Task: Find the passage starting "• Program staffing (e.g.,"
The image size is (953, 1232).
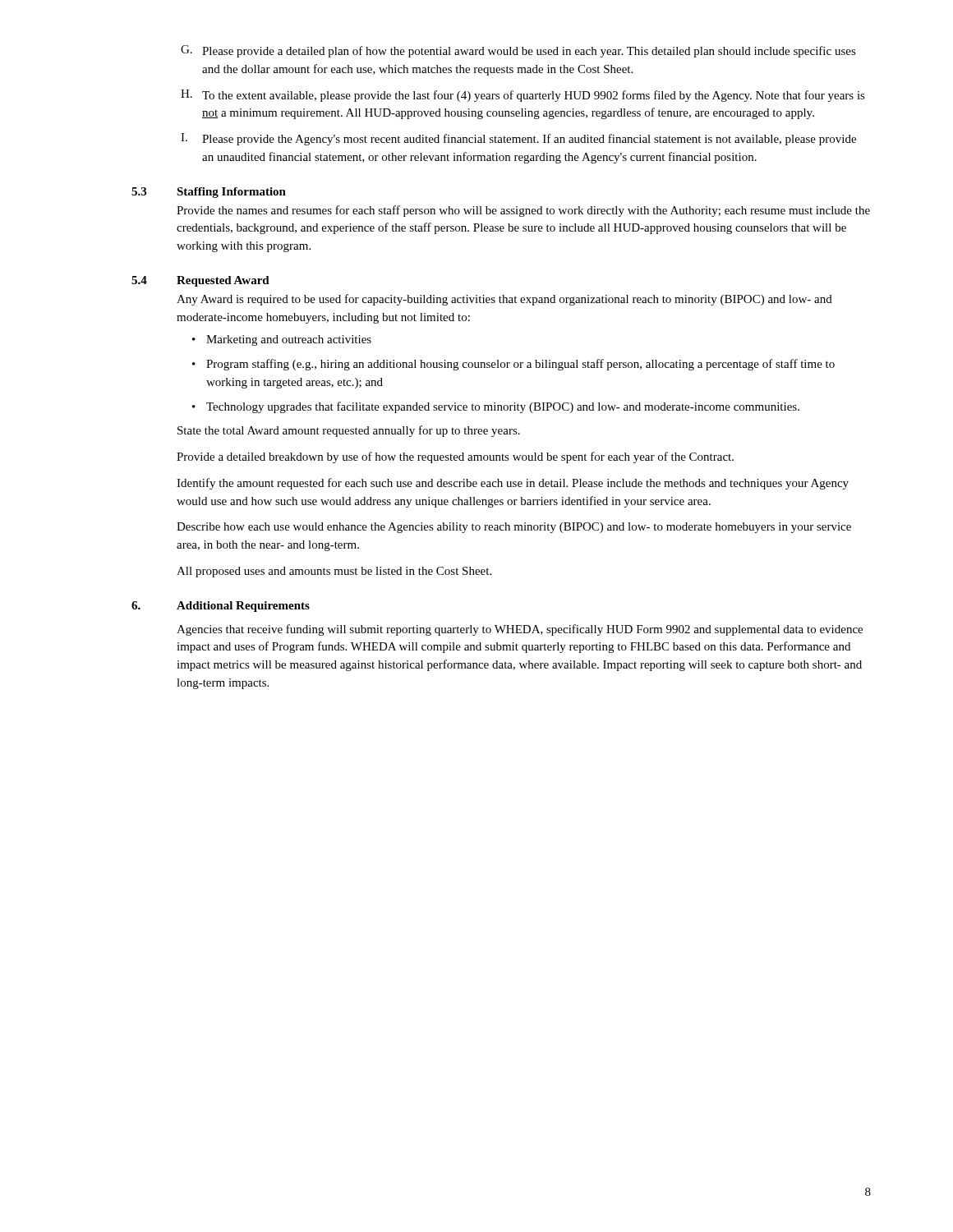Action: point(531,374)
